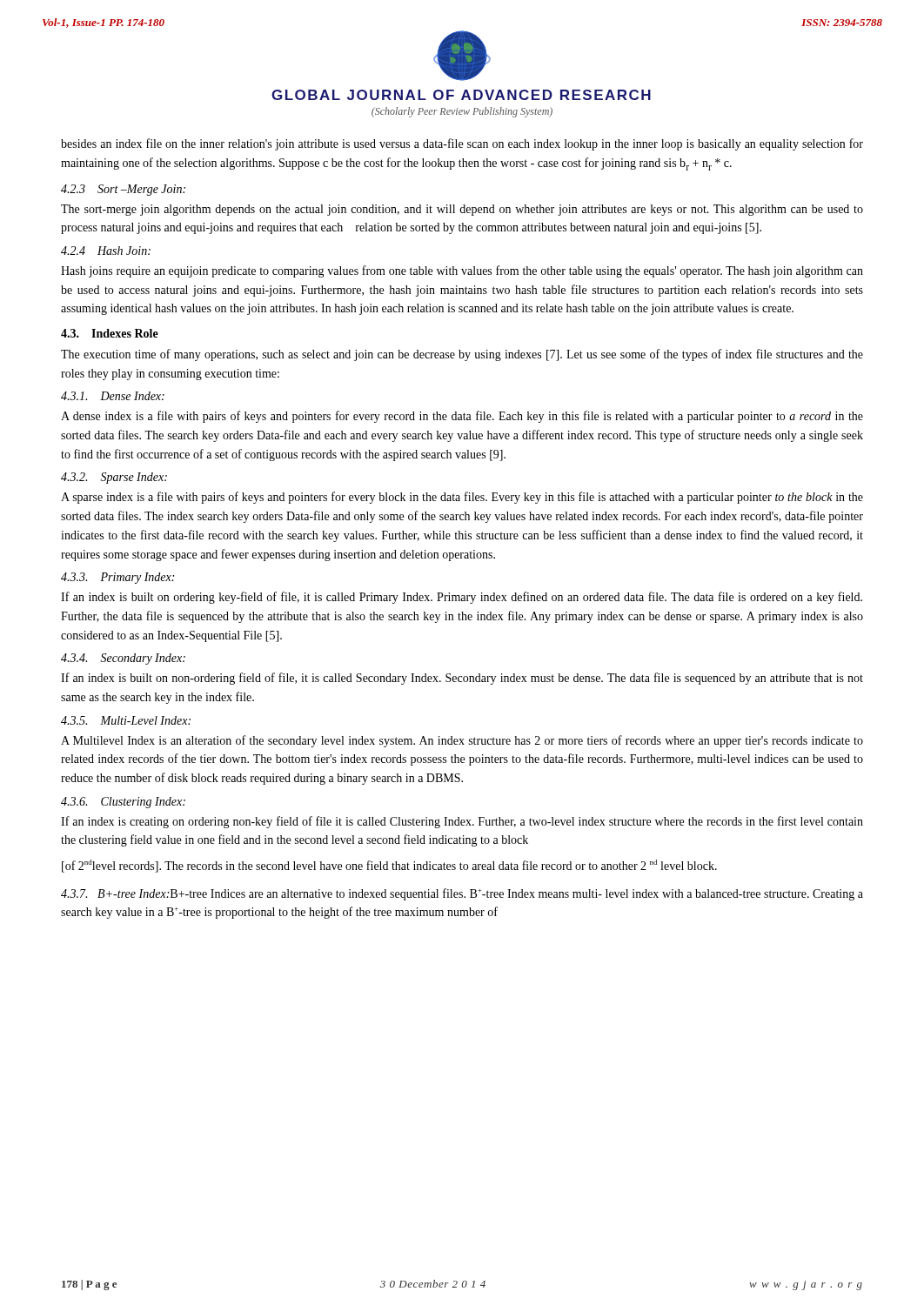924x1305 pixels.
Task: Click the passage that begins "The execution time of many"
Action: click(x=462, y=364)
